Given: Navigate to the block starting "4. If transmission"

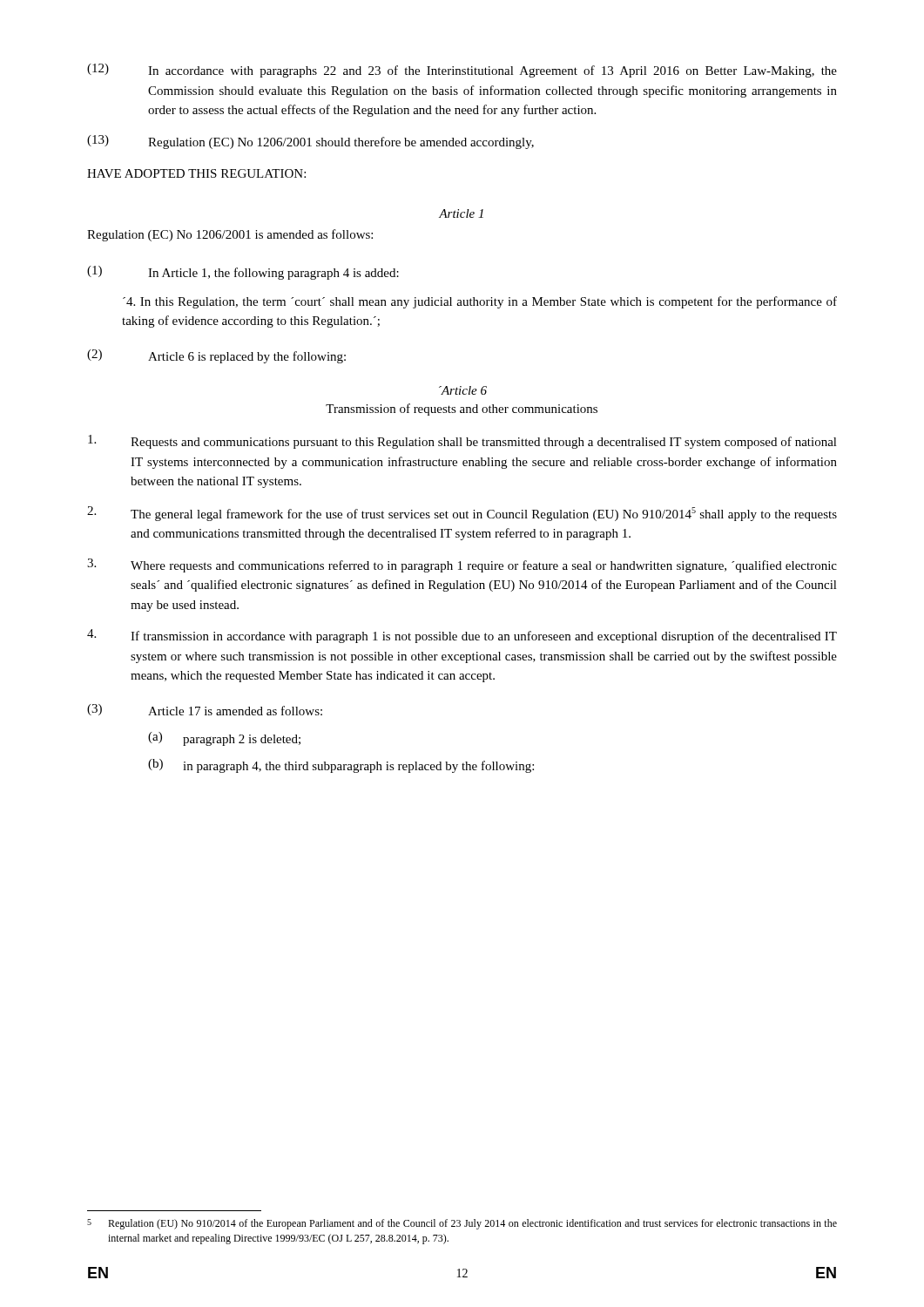Looking at the screenshot, I should click(x=462, y=656).
